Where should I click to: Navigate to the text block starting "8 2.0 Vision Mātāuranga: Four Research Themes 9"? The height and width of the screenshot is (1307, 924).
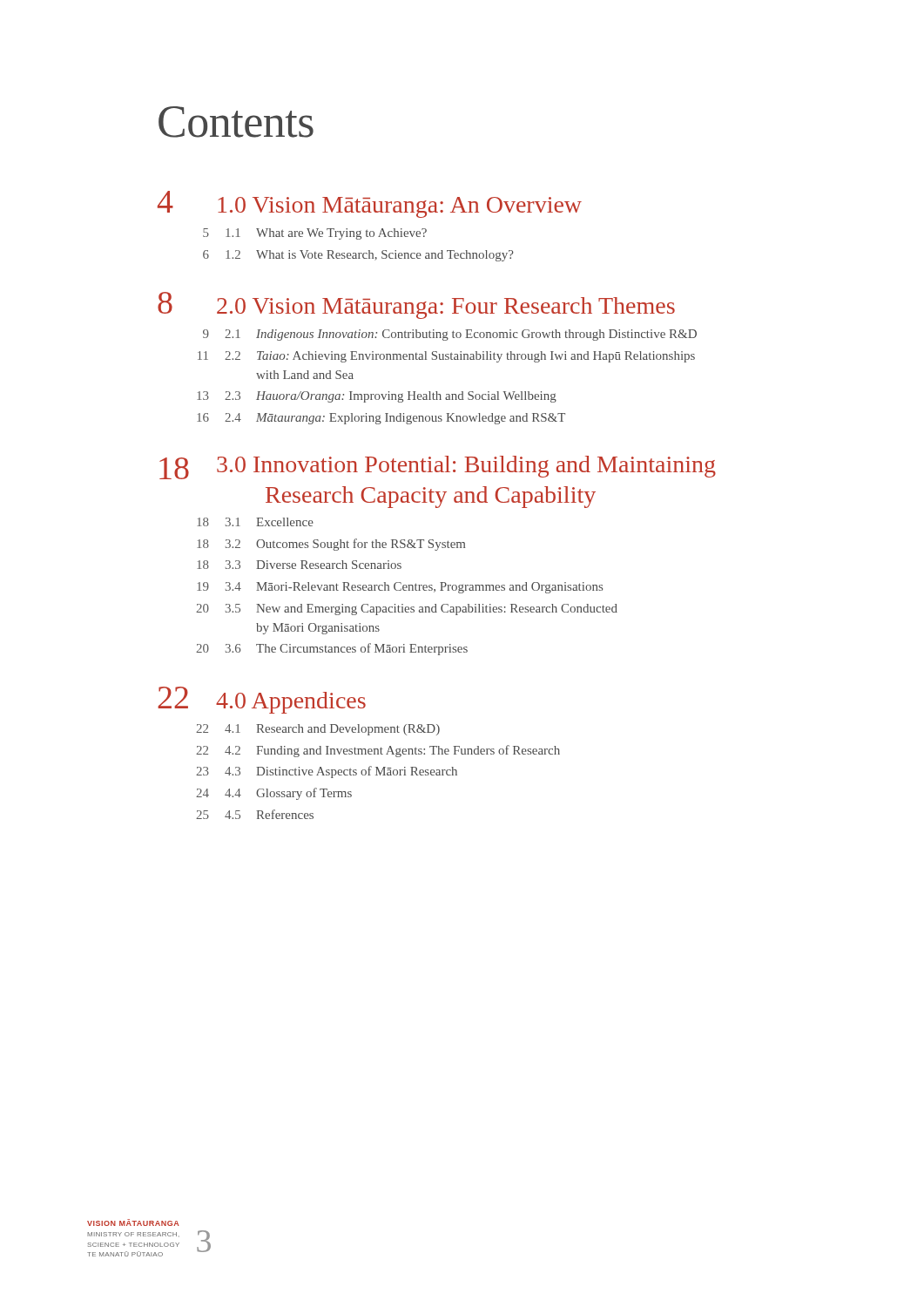pos(497,356)
